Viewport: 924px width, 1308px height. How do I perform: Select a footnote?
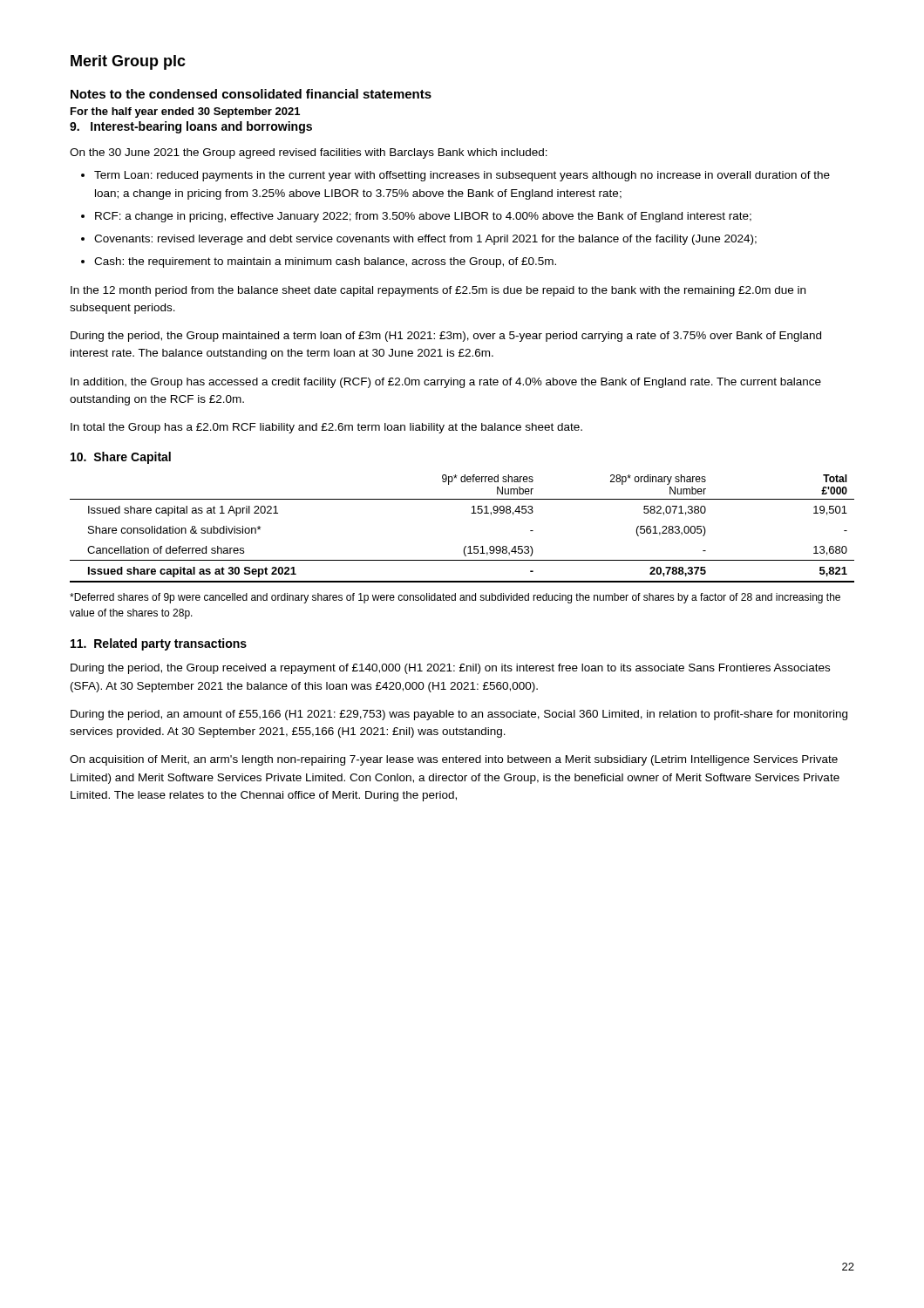[455, 605]
